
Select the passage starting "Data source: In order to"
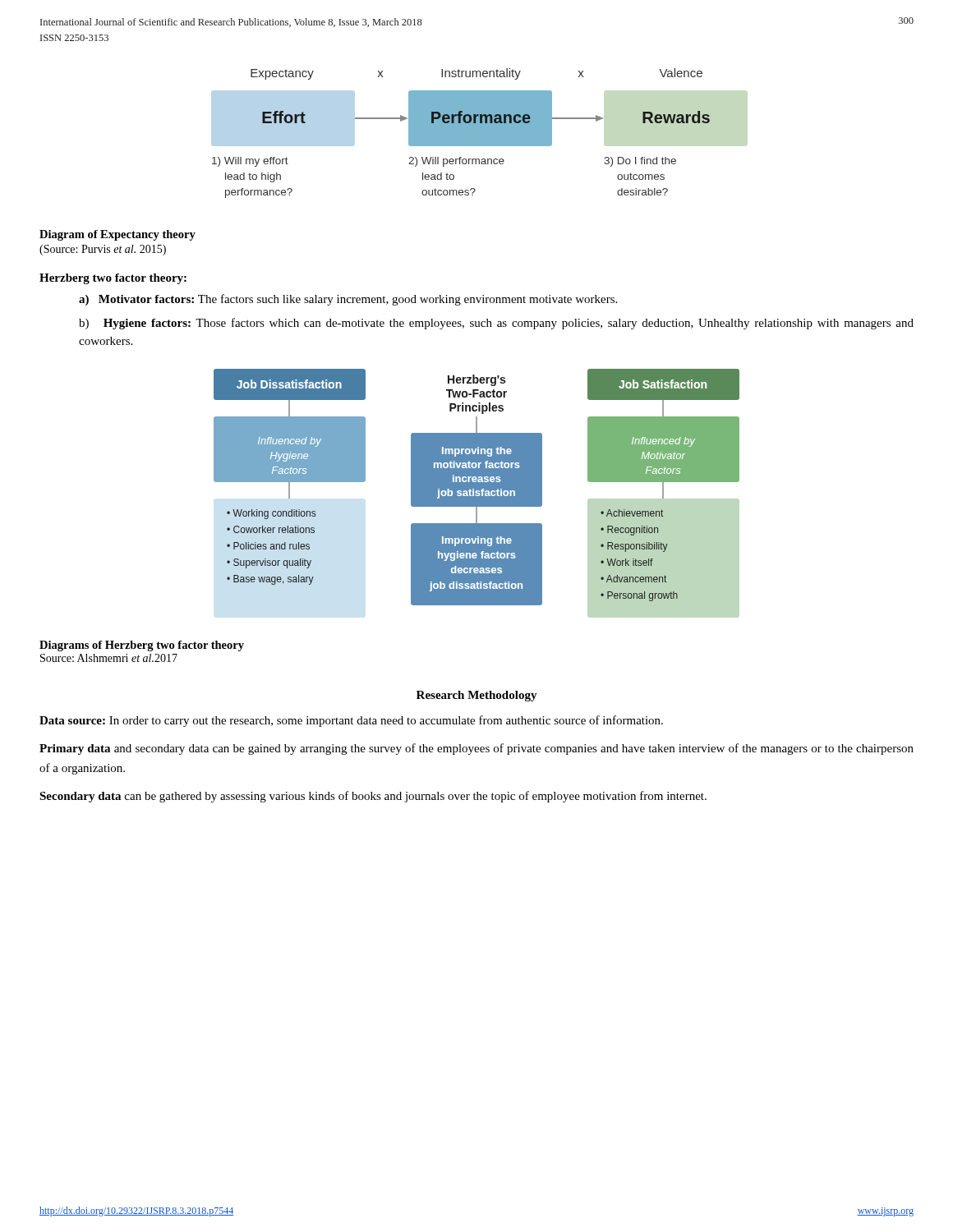tap(352, 720)
